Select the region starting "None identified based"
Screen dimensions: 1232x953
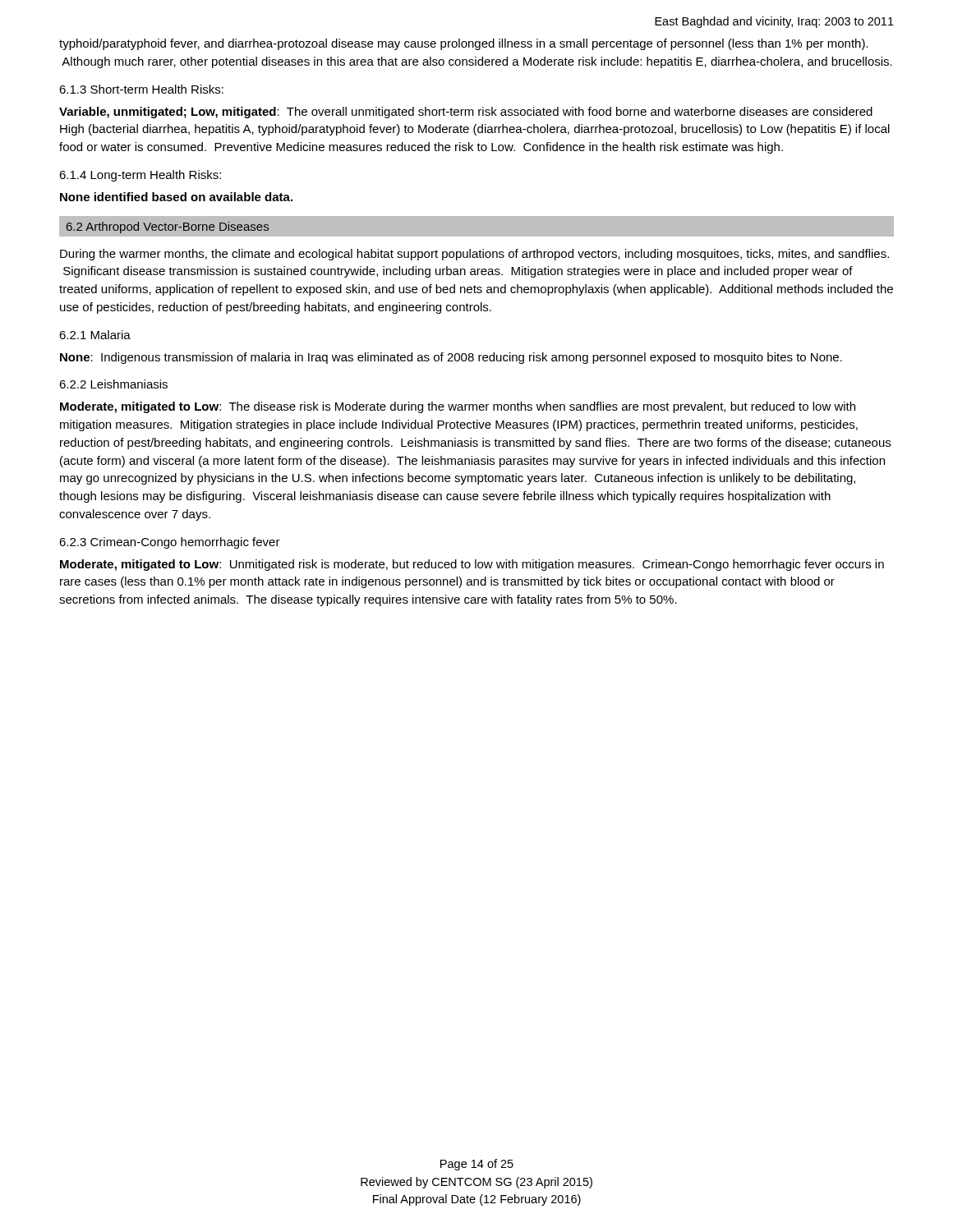[176, 197]
